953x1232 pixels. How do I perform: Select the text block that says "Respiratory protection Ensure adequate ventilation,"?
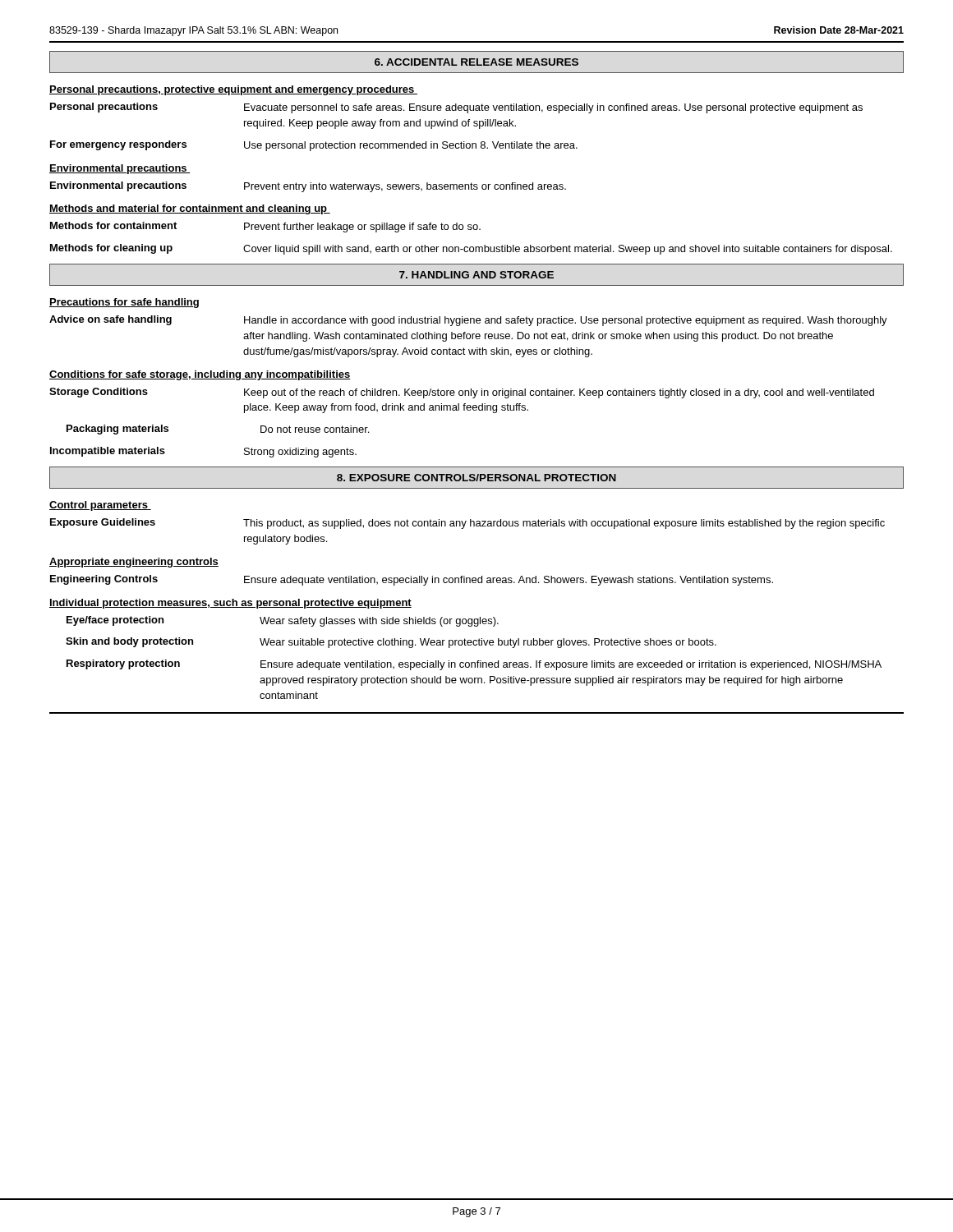pos(476,680)
